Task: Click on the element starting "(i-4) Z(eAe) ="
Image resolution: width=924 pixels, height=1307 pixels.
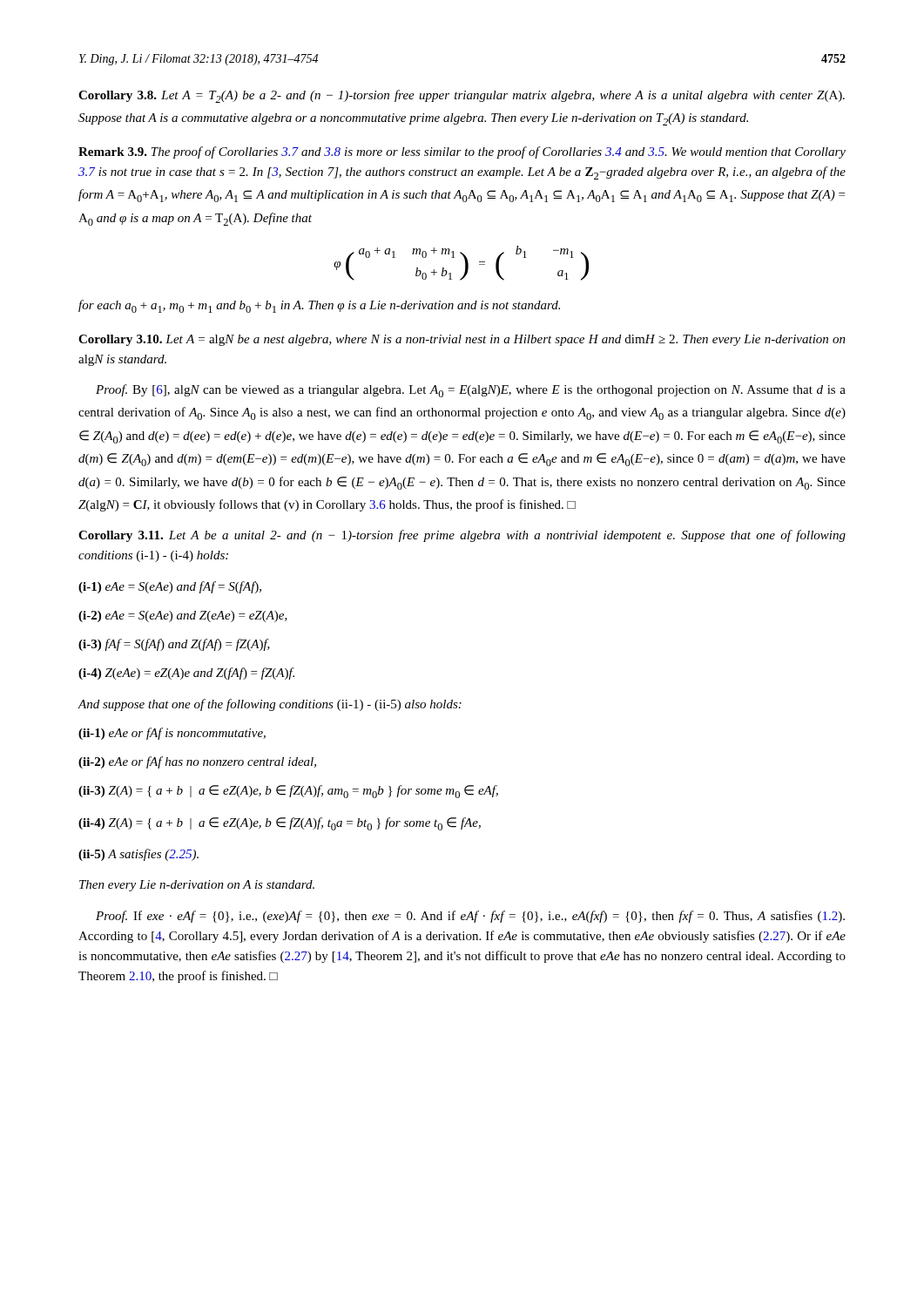Action: tap(186, 674)
